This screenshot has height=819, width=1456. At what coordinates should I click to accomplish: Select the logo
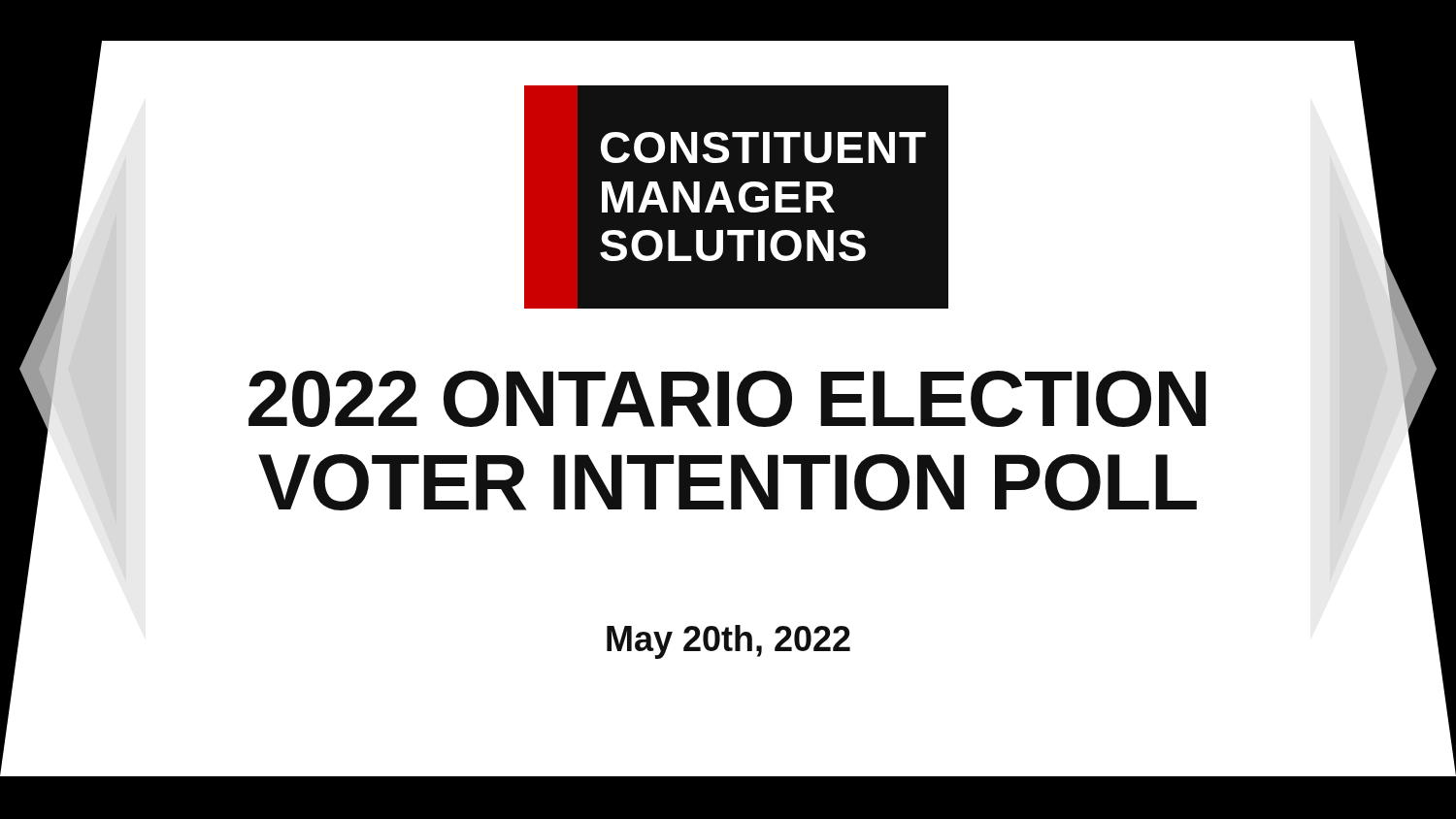coord(728,197)
